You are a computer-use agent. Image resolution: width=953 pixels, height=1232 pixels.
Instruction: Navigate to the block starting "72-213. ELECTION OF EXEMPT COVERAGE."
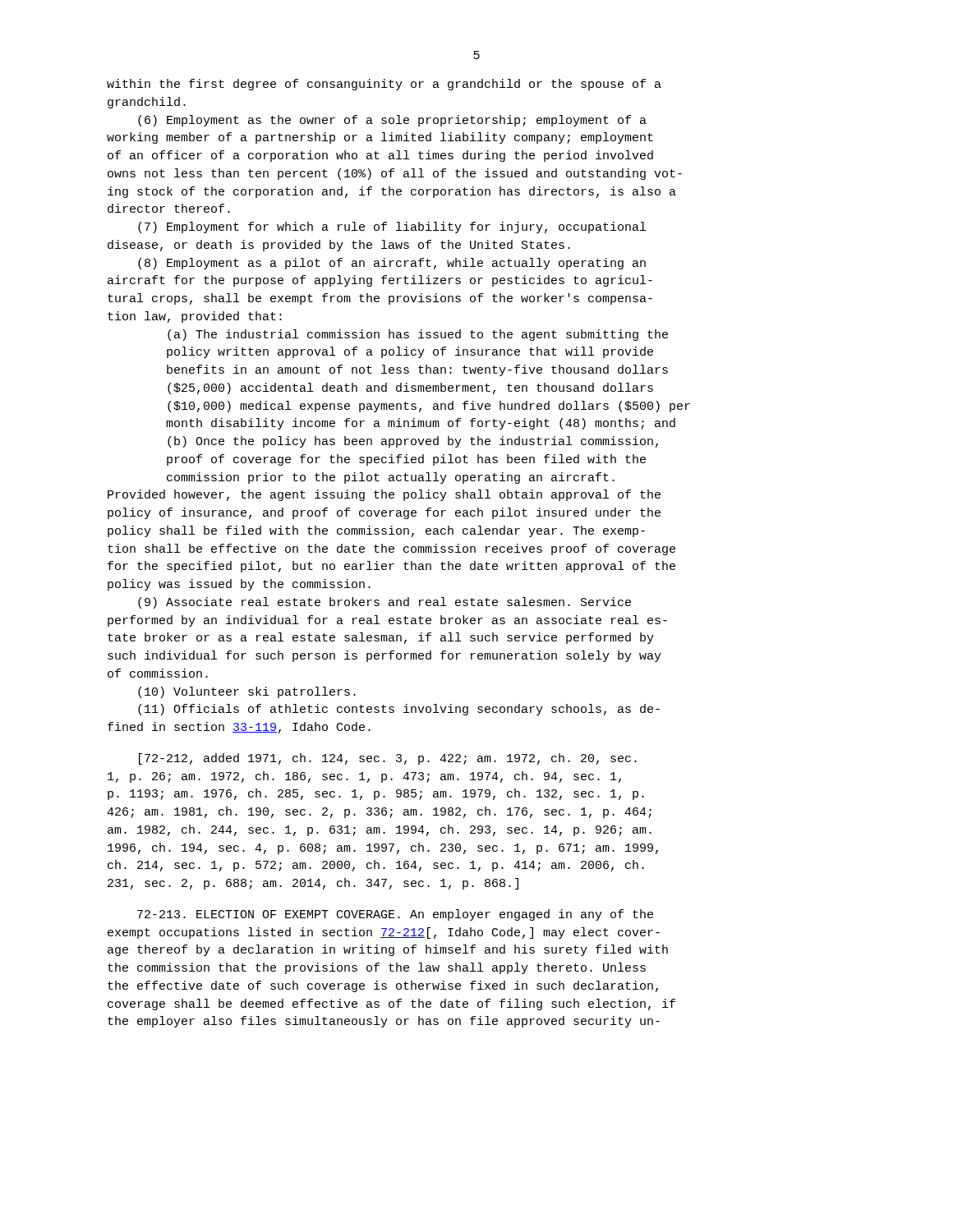pyautogui.click(x=476, y=969)
